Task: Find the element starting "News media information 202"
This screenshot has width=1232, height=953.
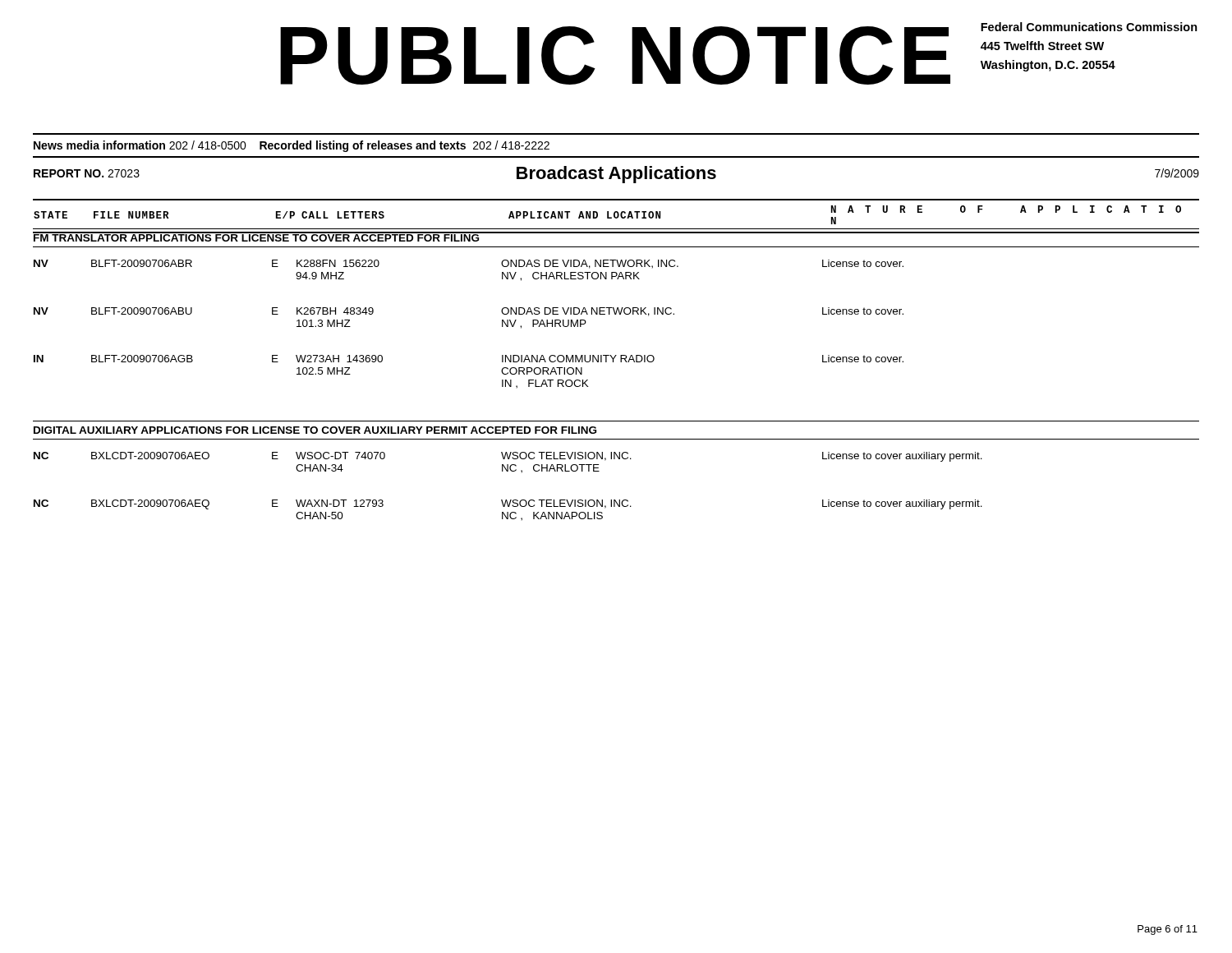Action: [x=291, y=145]
